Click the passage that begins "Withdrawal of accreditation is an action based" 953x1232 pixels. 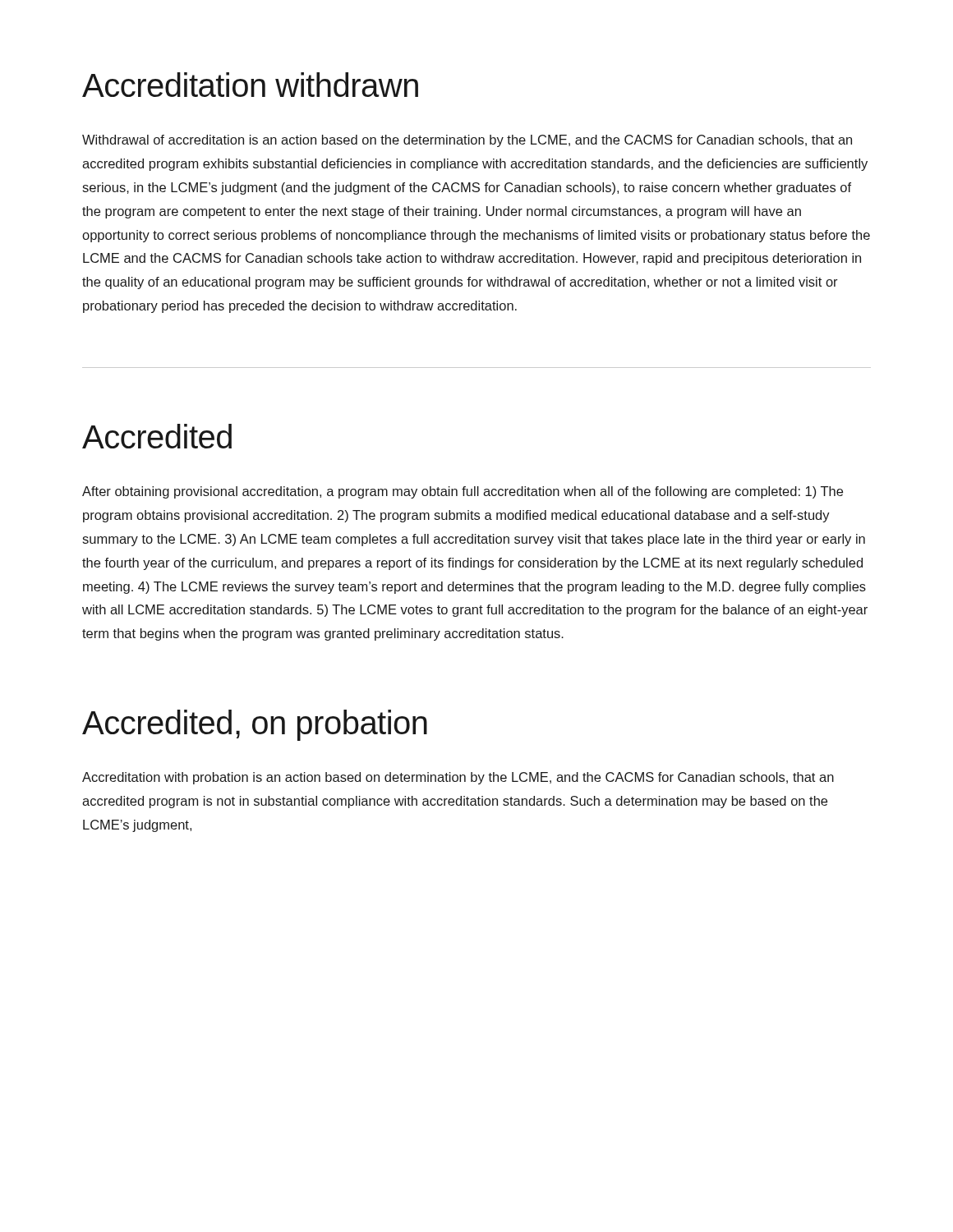pyautogui.click(x=476, y=223)
